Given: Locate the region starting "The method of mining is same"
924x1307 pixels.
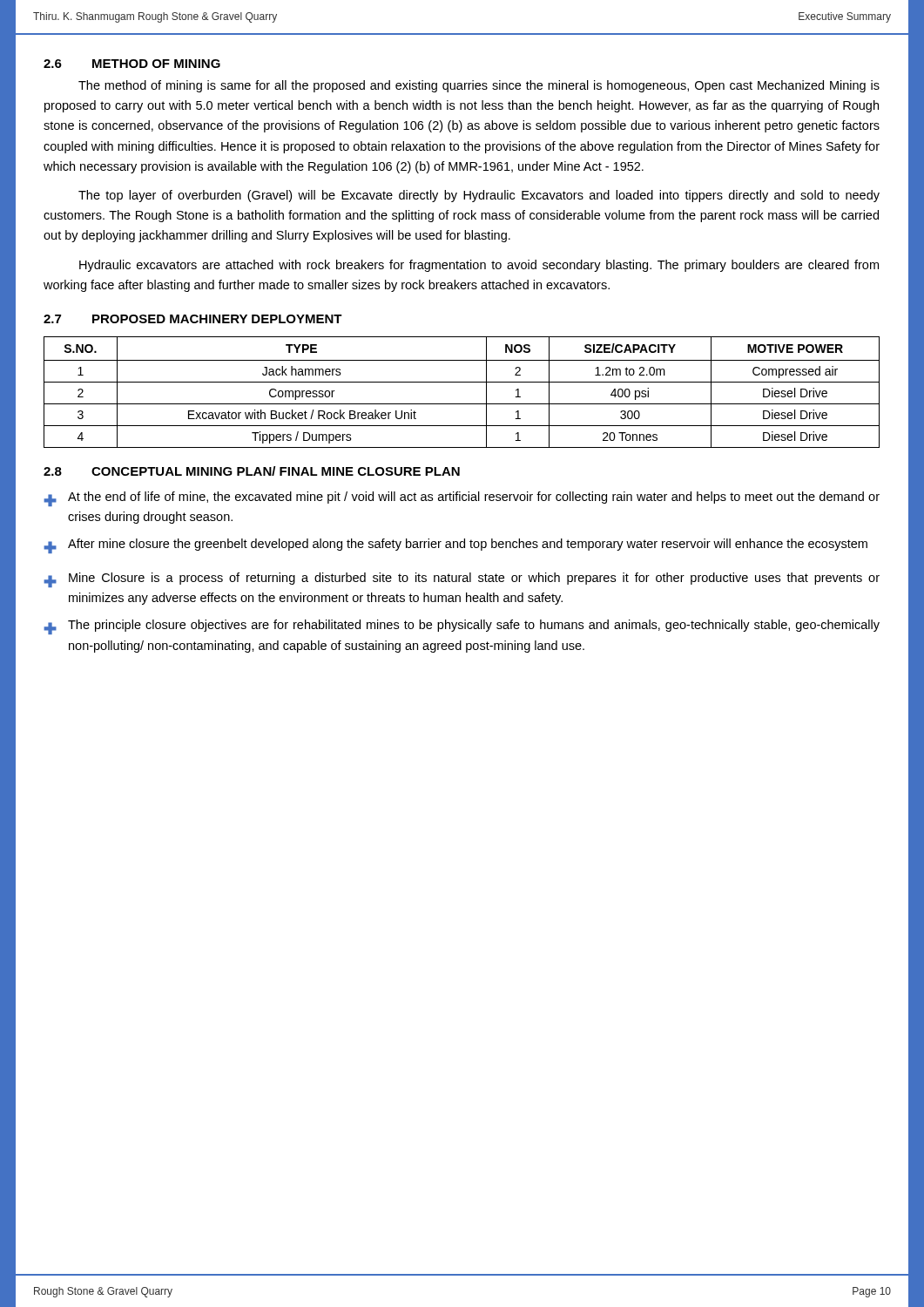Looking at the screenshot, I should [x=462, y=126].
